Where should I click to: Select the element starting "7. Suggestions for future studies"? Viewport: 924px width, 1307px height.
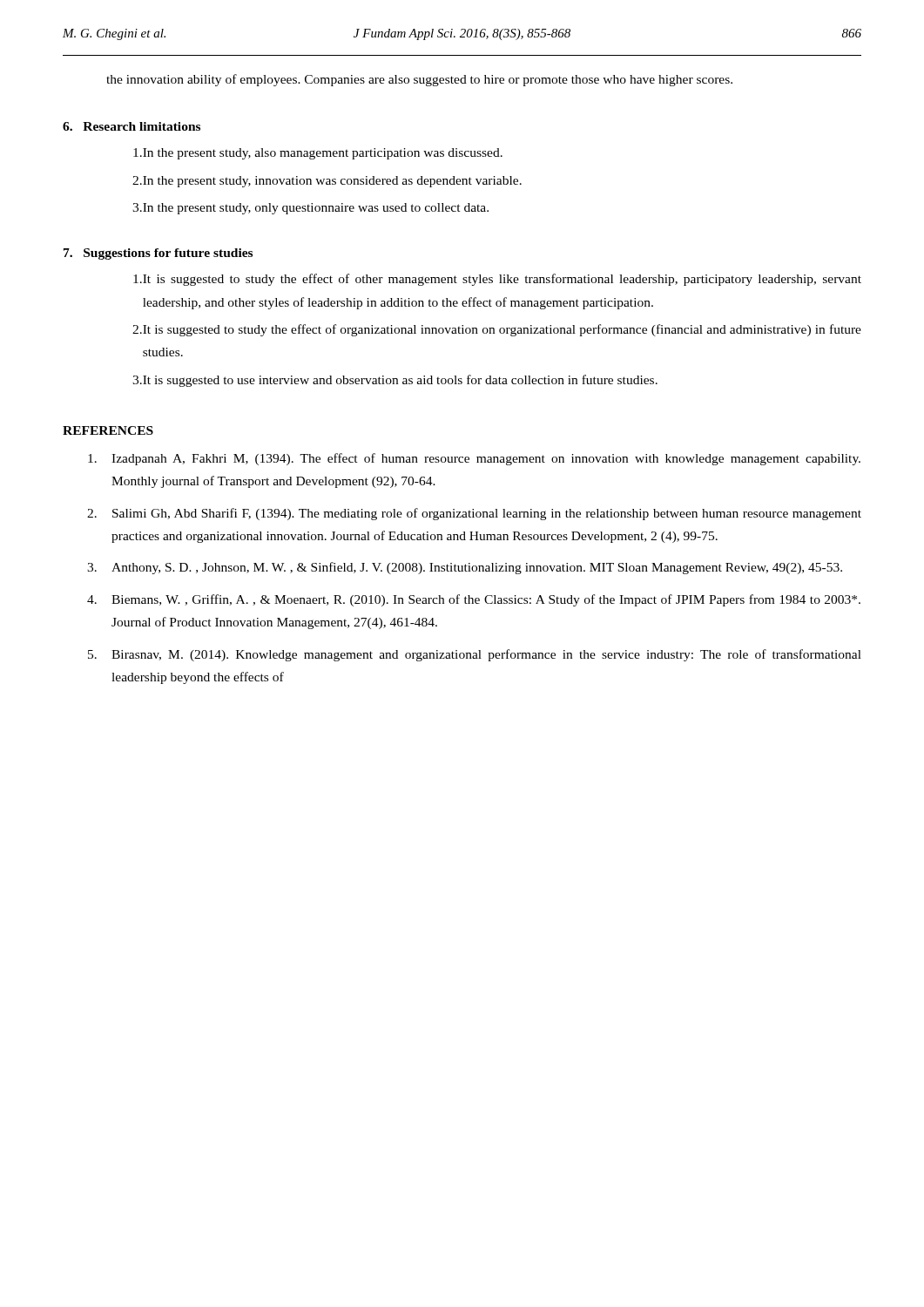coord(158,253)
